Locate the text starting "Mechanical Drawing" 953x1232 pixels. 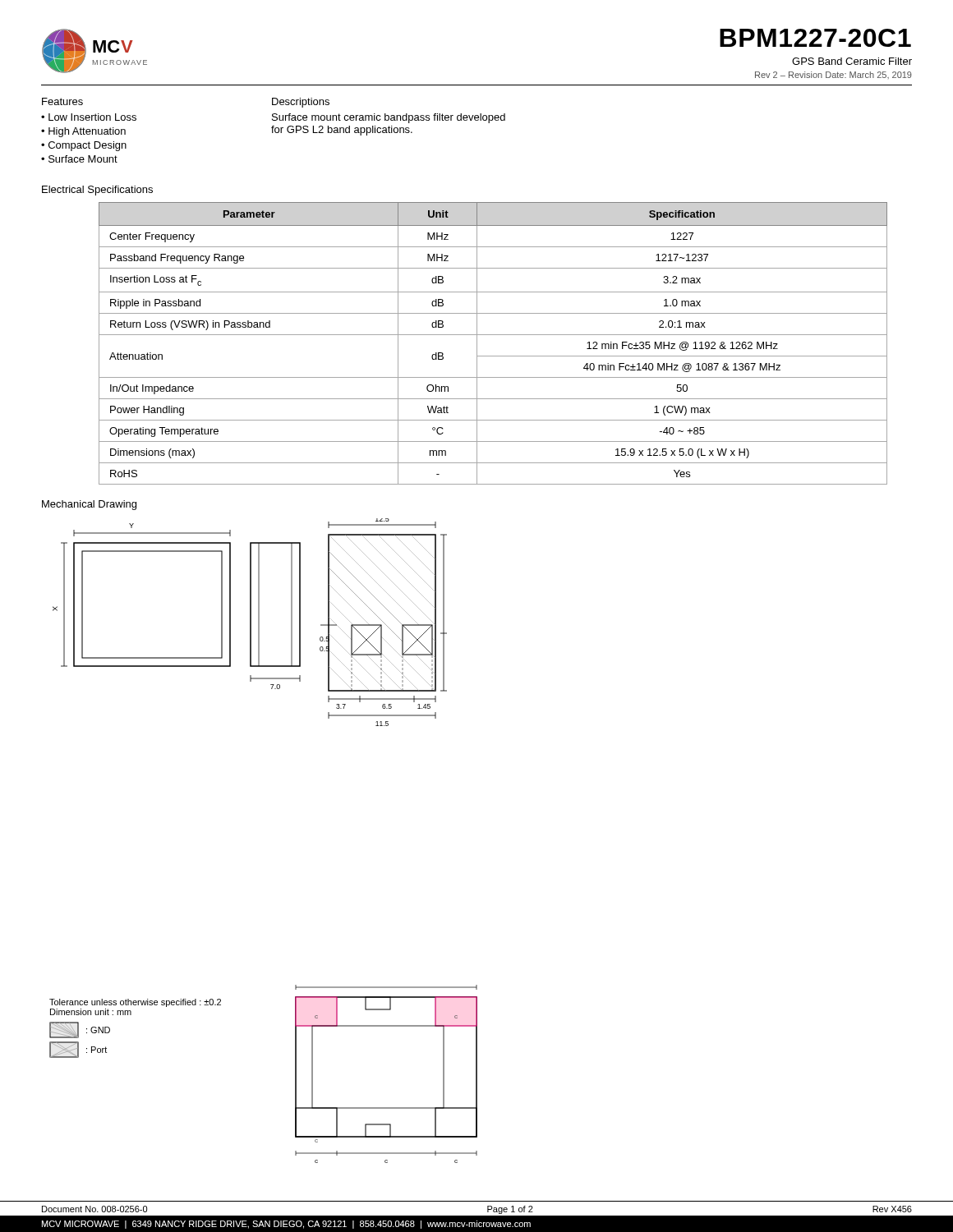point(89,504)
